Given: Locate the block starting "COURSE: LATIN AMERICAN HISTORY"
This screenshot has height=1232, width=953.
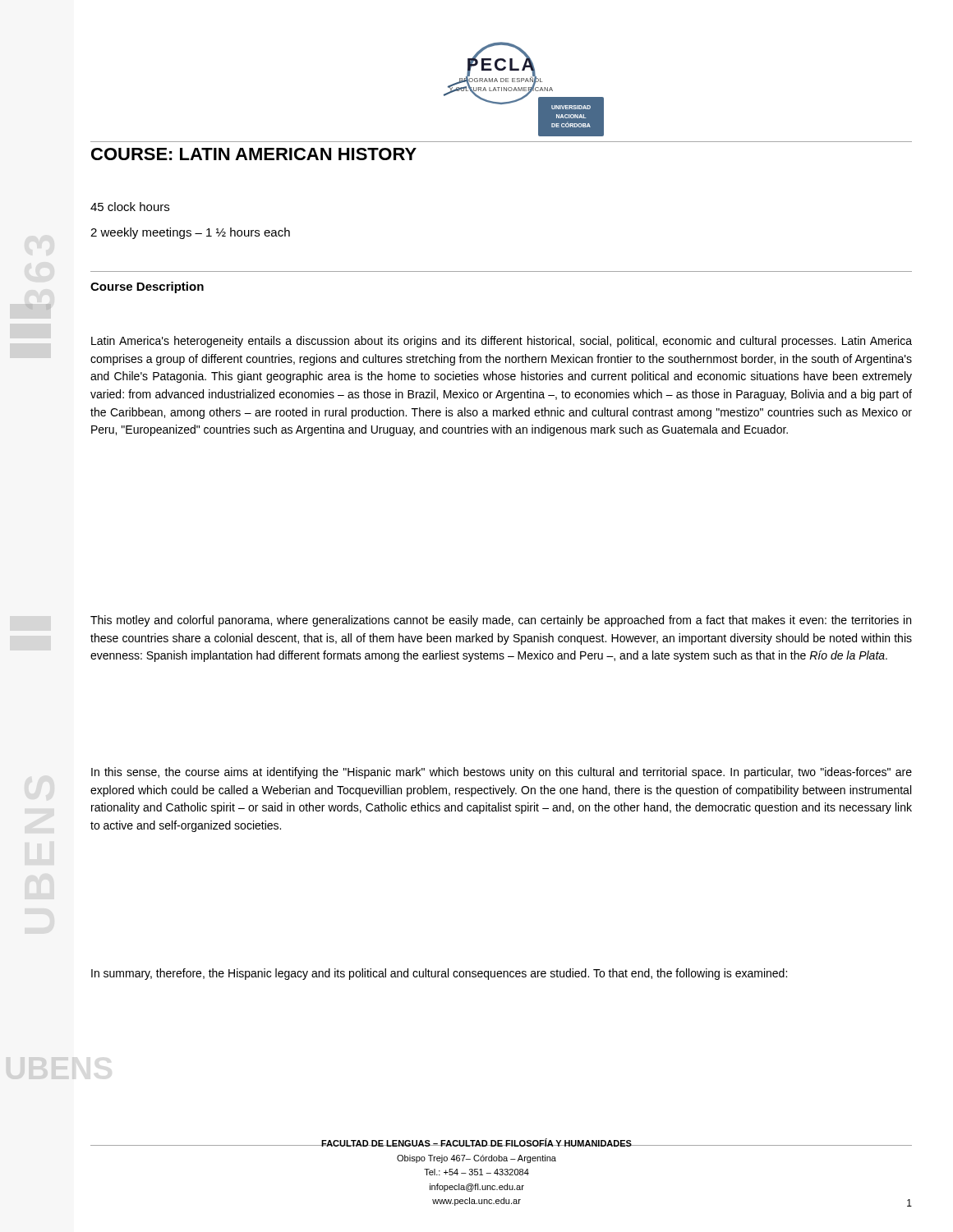Looking at the screenshot, I should (x=254, y=154).
